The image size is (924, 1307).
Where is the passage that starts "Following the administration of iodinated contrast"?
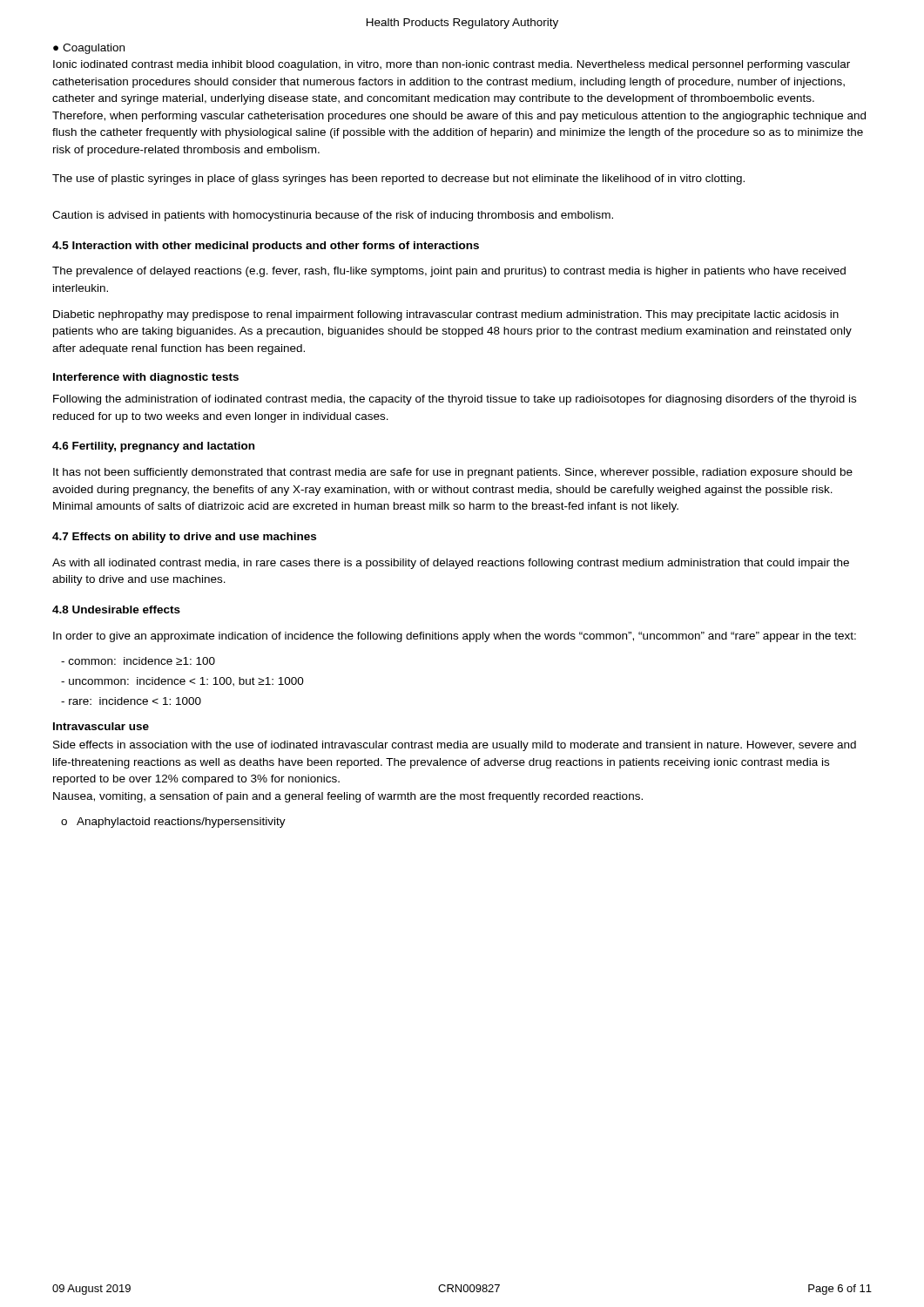455,407
